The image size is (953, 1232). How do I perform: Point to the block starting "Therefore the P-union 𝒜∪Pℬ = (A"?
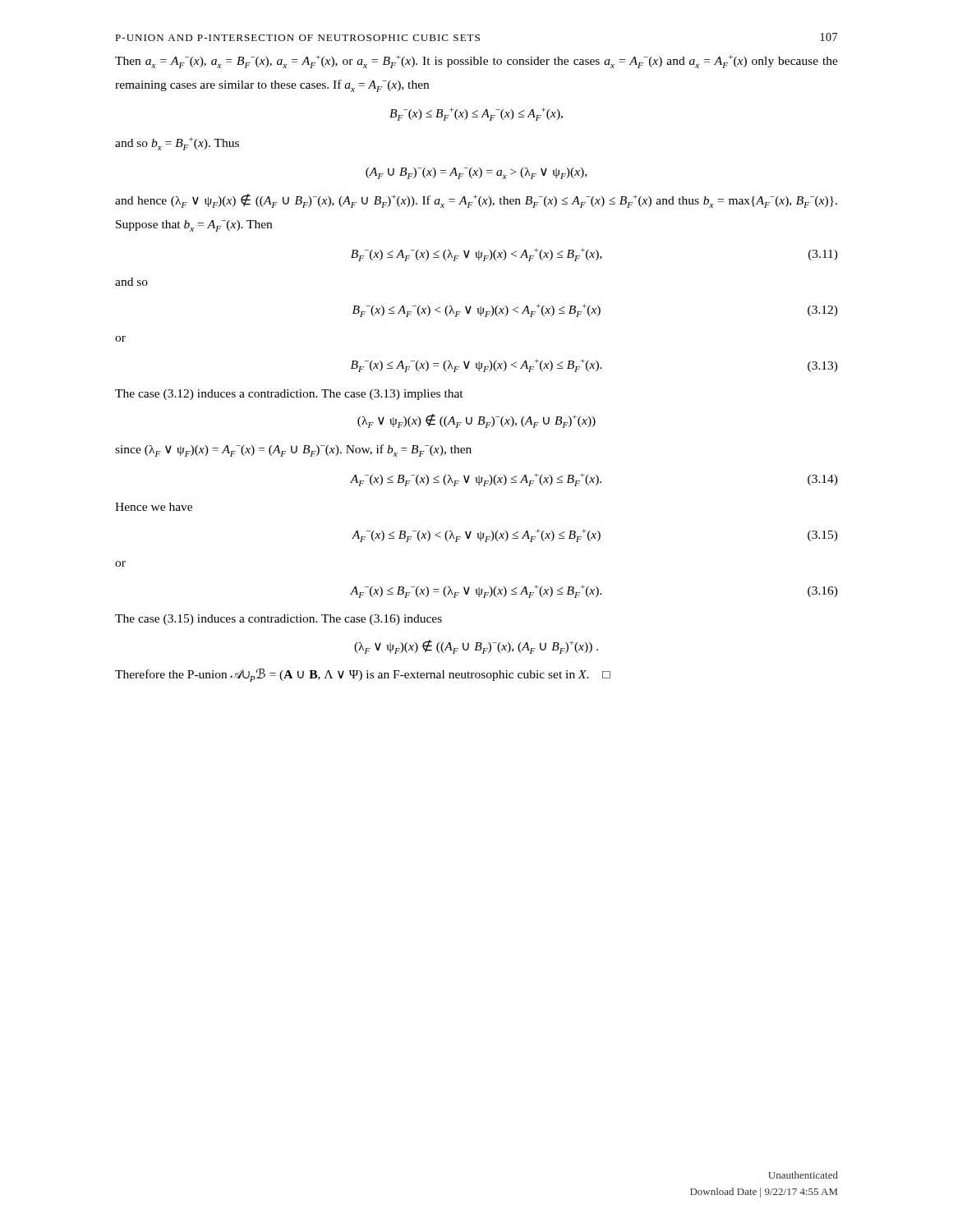(x=476, y=675)
